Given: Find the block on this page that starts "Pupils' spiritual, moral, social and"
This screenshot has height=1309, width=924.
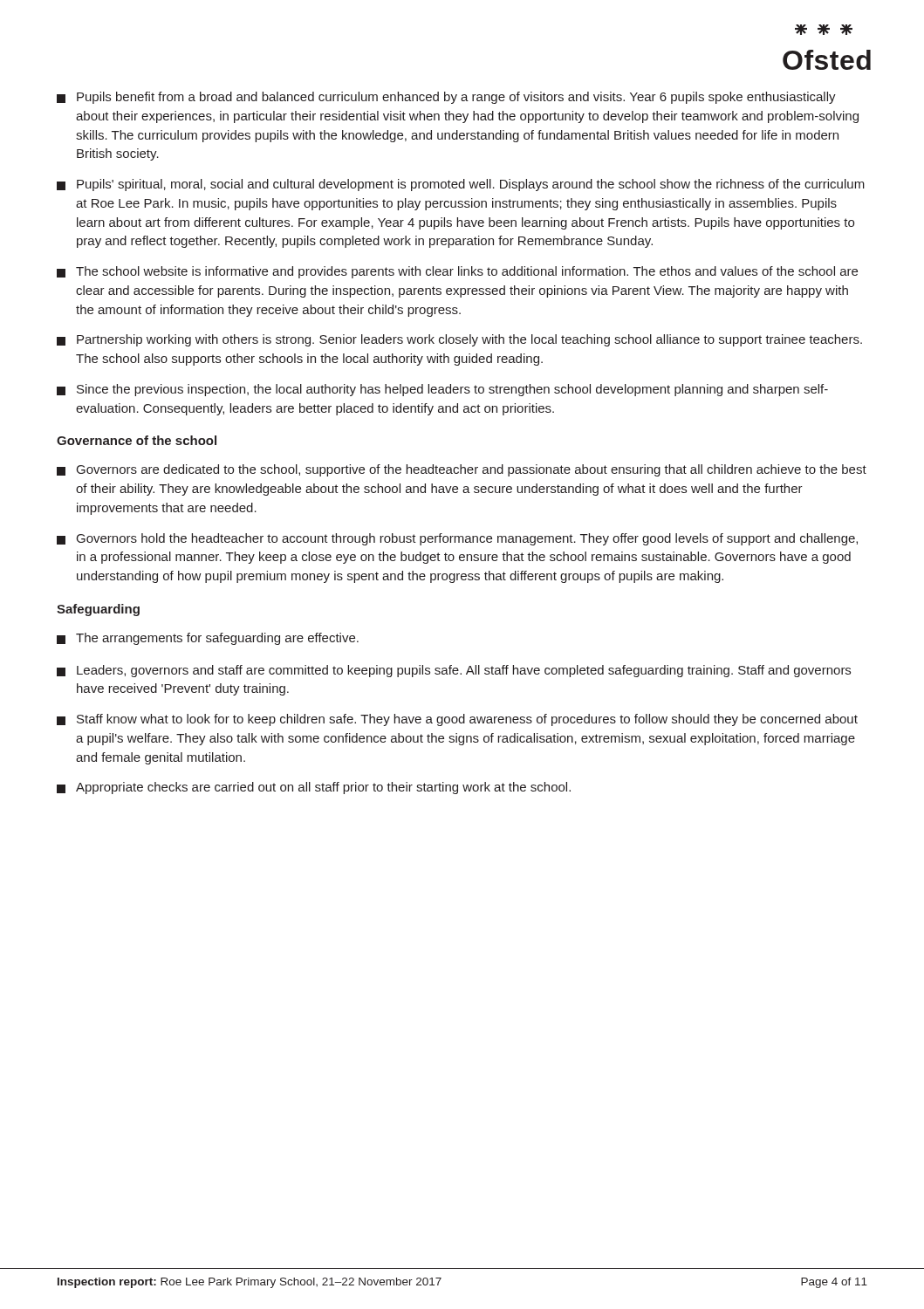Looking at the screenshot, I should point(462,212).
